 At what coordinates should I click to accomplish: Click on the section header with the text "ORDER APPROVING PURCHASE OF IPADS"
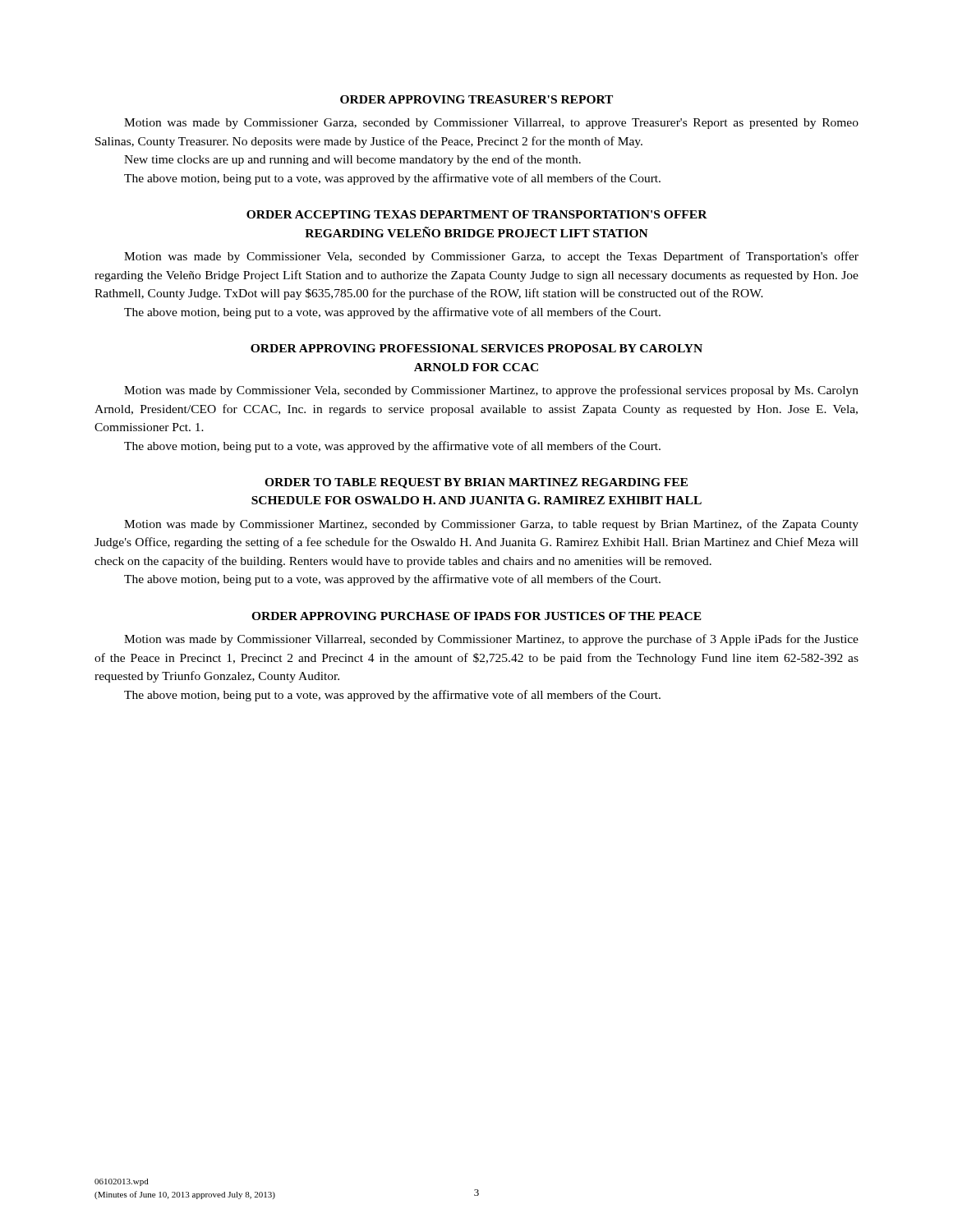tap(476, 615)
